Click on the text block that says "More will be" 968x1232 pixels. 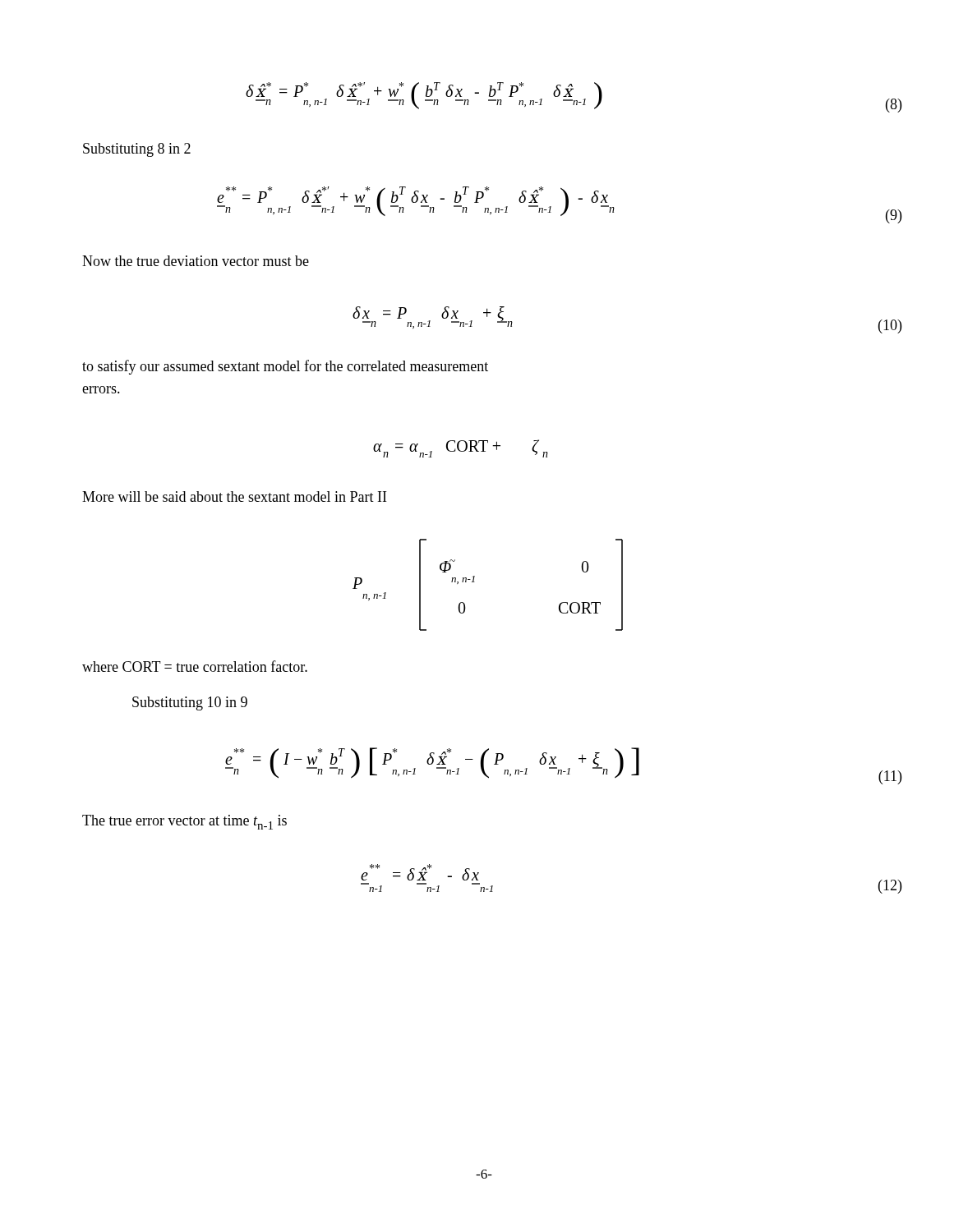(x=235, y=497)
